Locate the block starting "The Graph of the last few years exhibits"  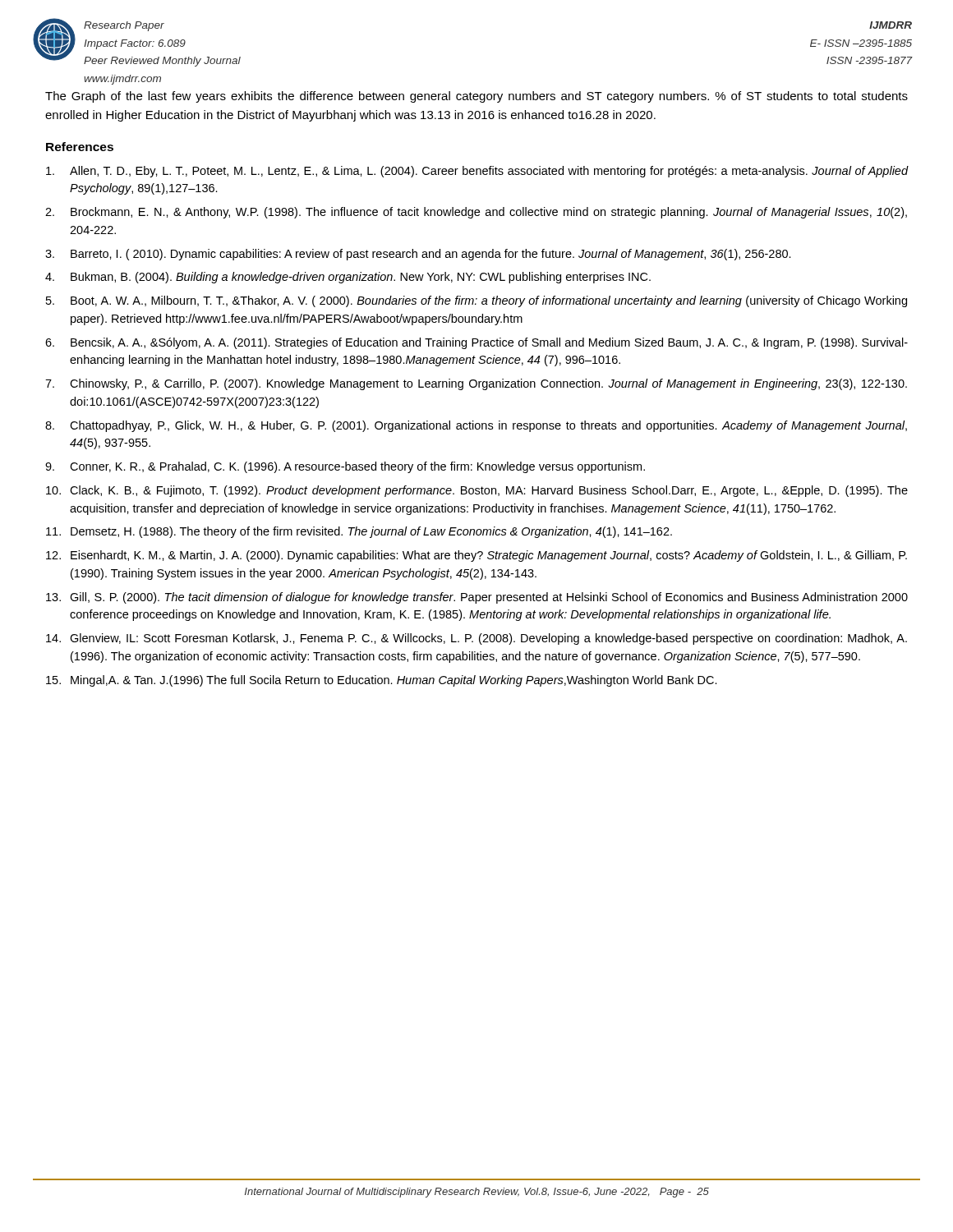[476, 105]
